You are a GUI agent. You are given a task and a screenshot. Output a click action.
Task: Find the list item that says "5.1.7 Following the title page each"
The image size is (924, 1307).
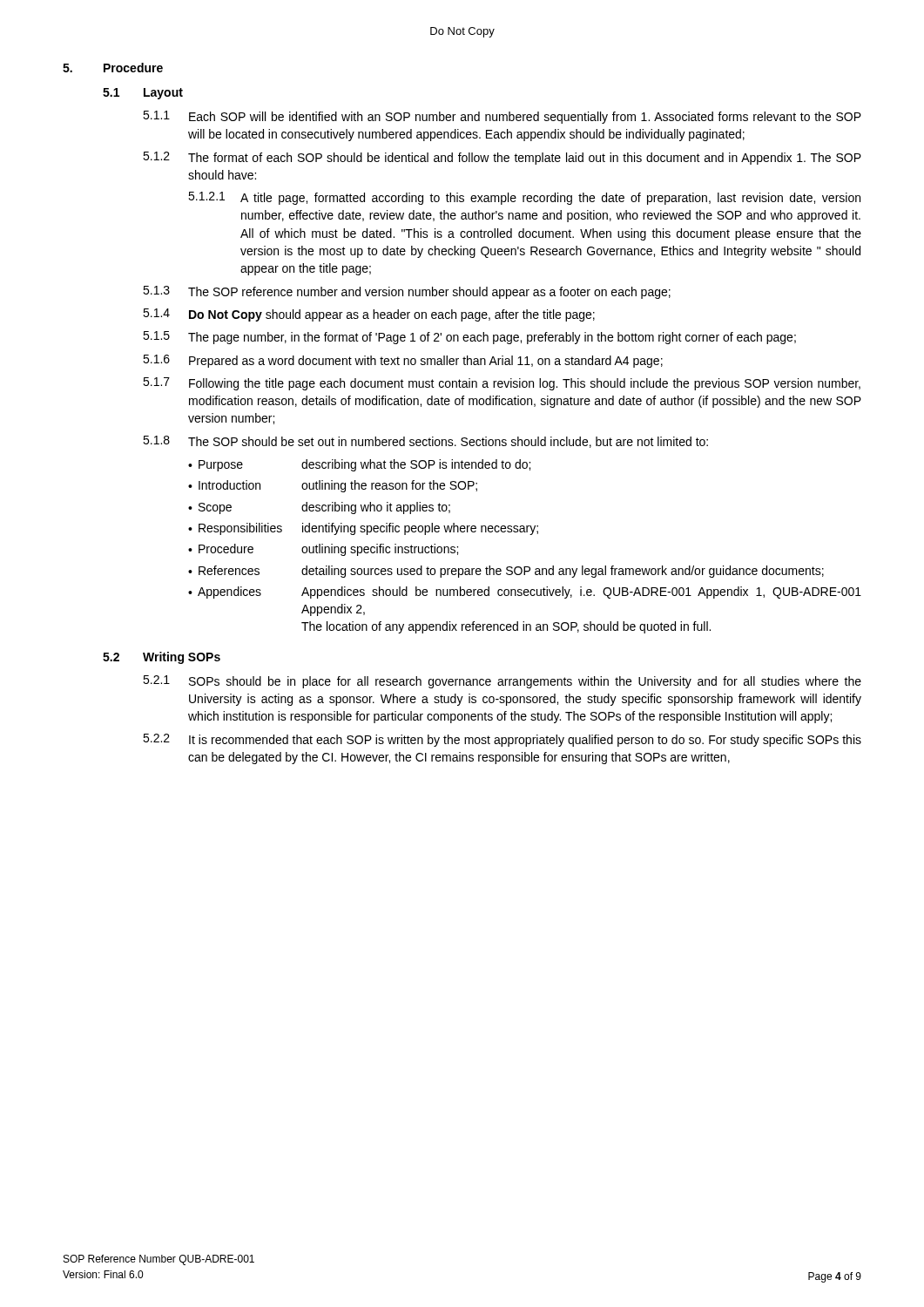pos(502,401)
